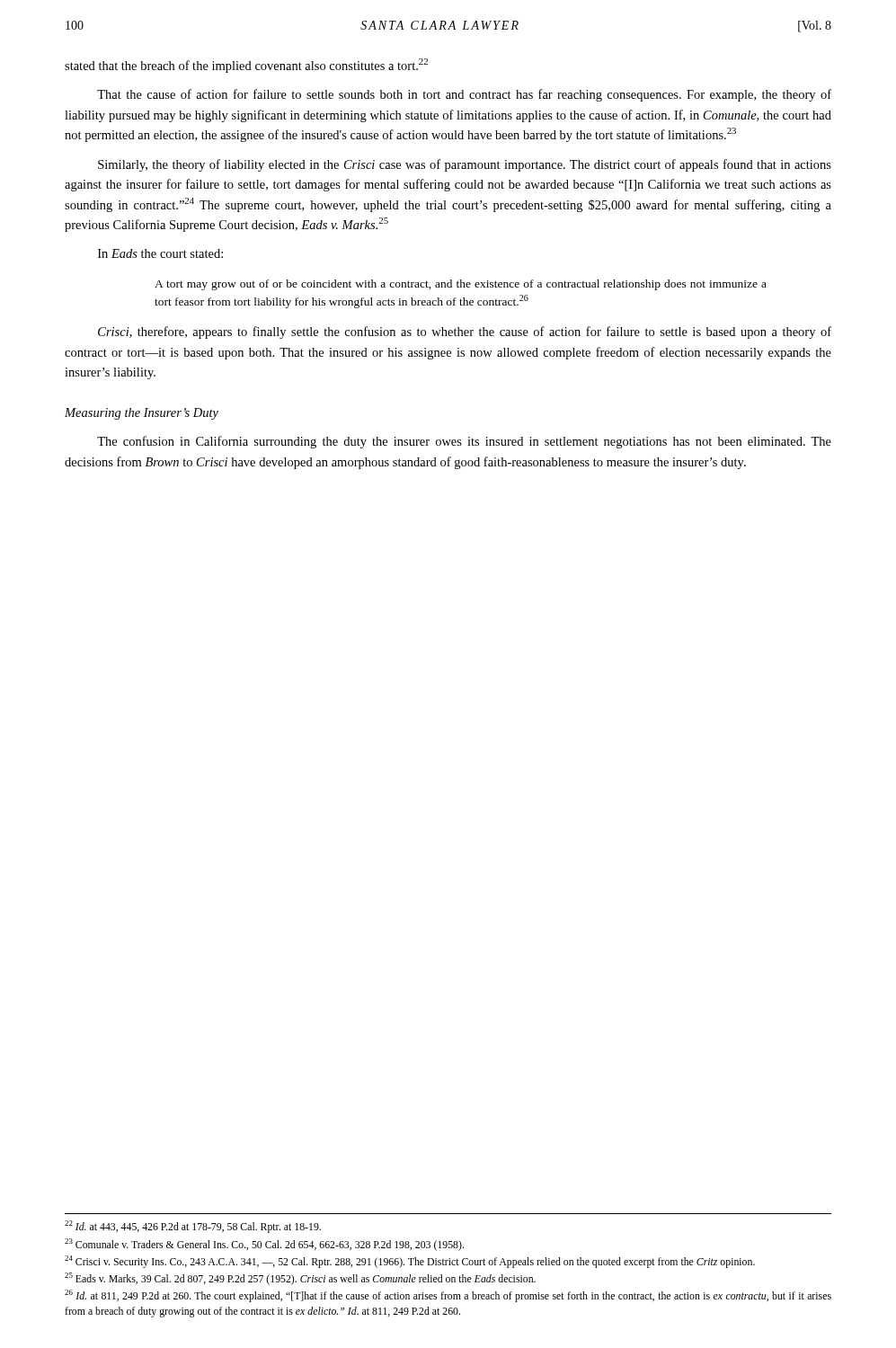Navigate to the block starting "The confusion in California surrounding"

pyautogui.click(x=448, y=452)
